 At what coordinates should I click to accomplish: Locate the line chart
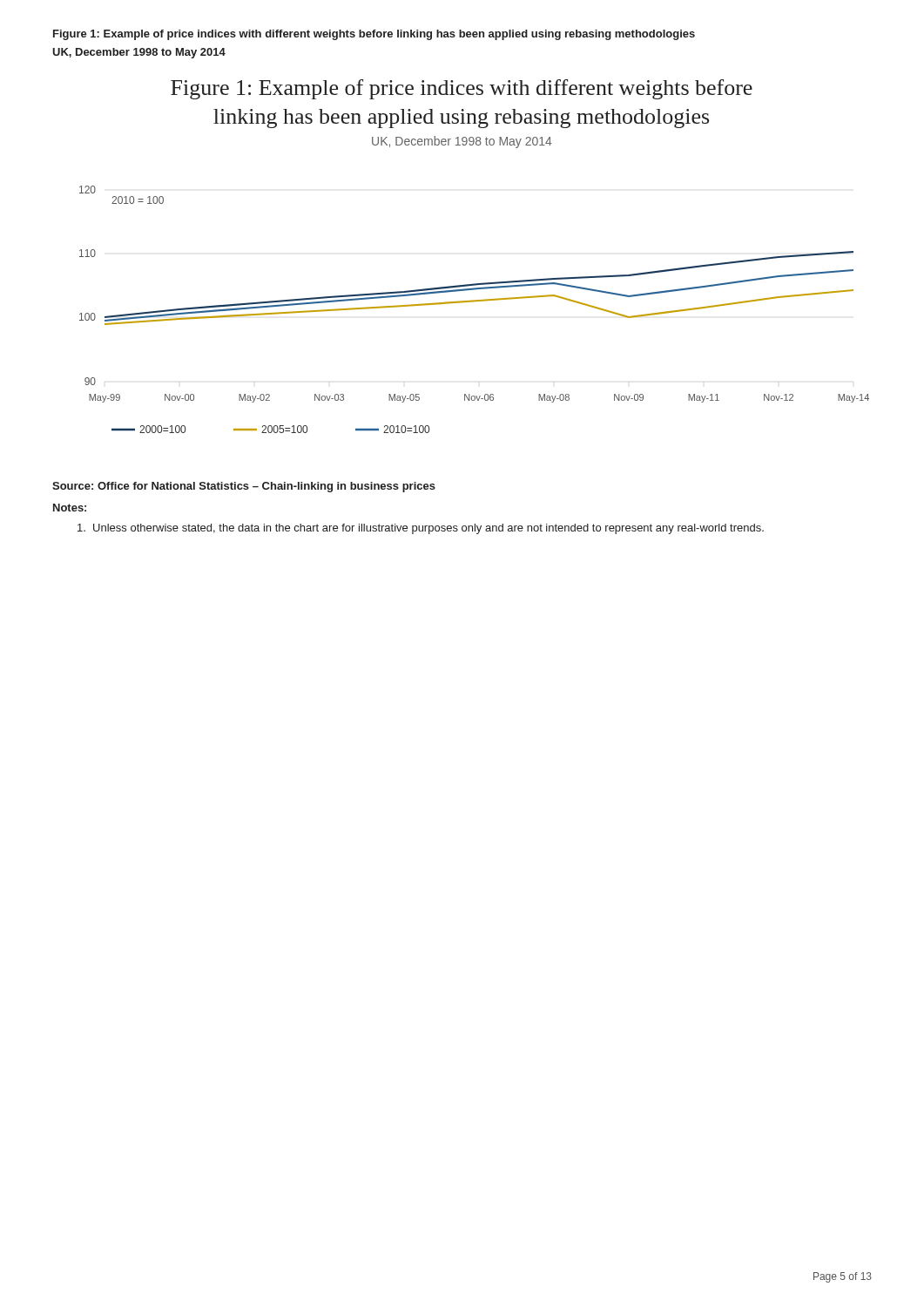[462, 259]
